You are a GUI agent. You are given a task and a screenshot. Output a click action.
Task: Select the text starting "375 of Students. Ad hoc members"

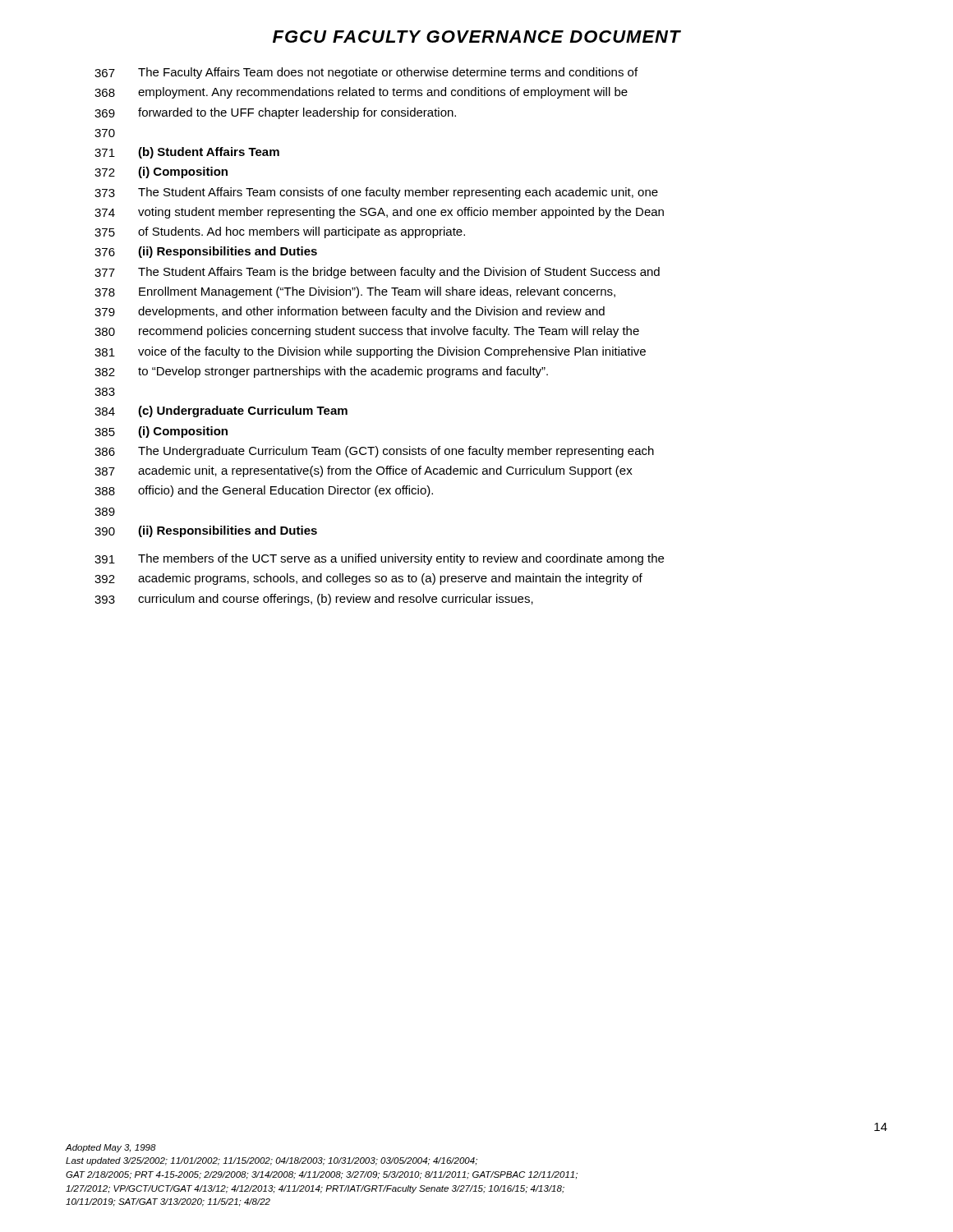point(280,232)
